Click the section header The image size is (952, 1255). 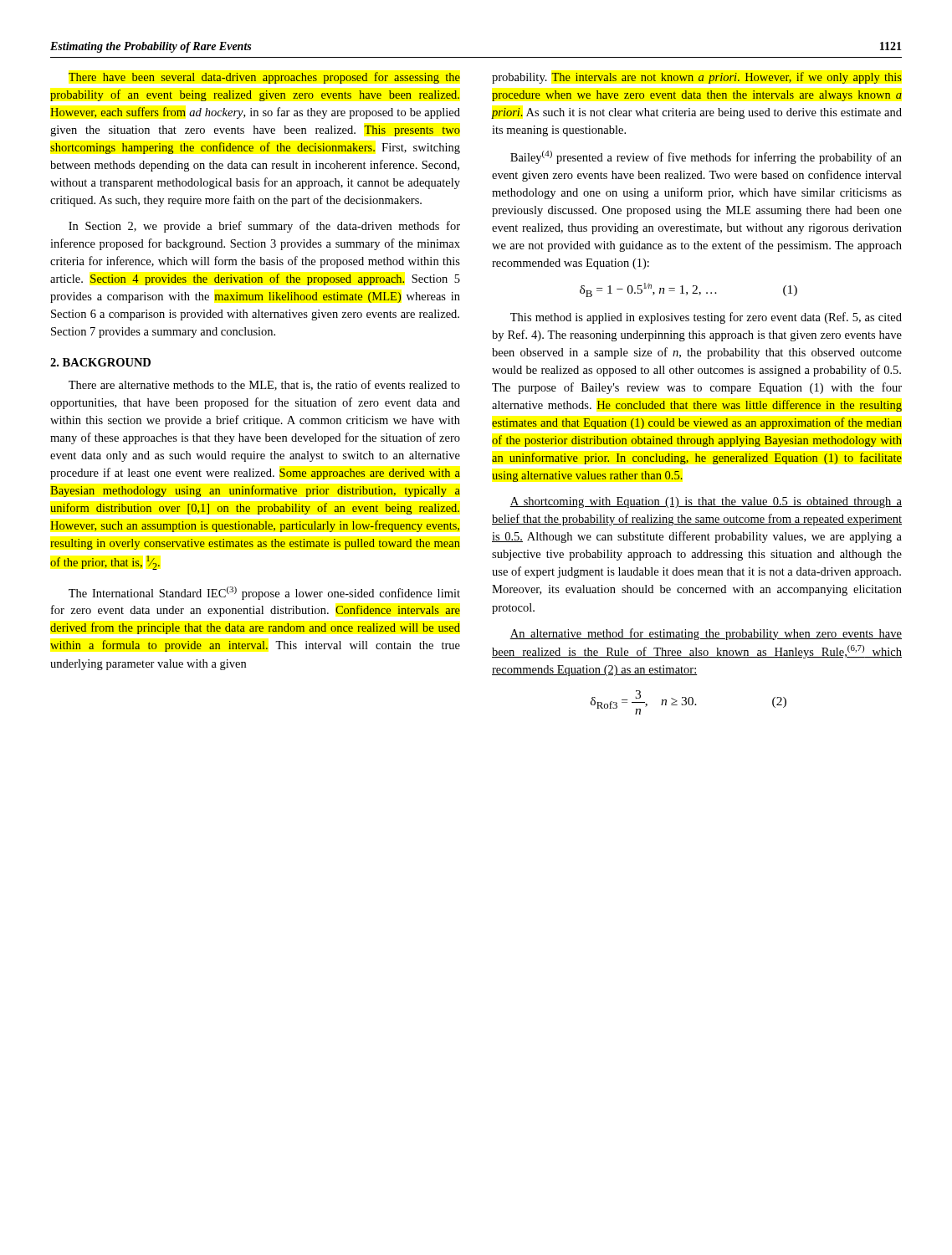[x=101, y=363]
